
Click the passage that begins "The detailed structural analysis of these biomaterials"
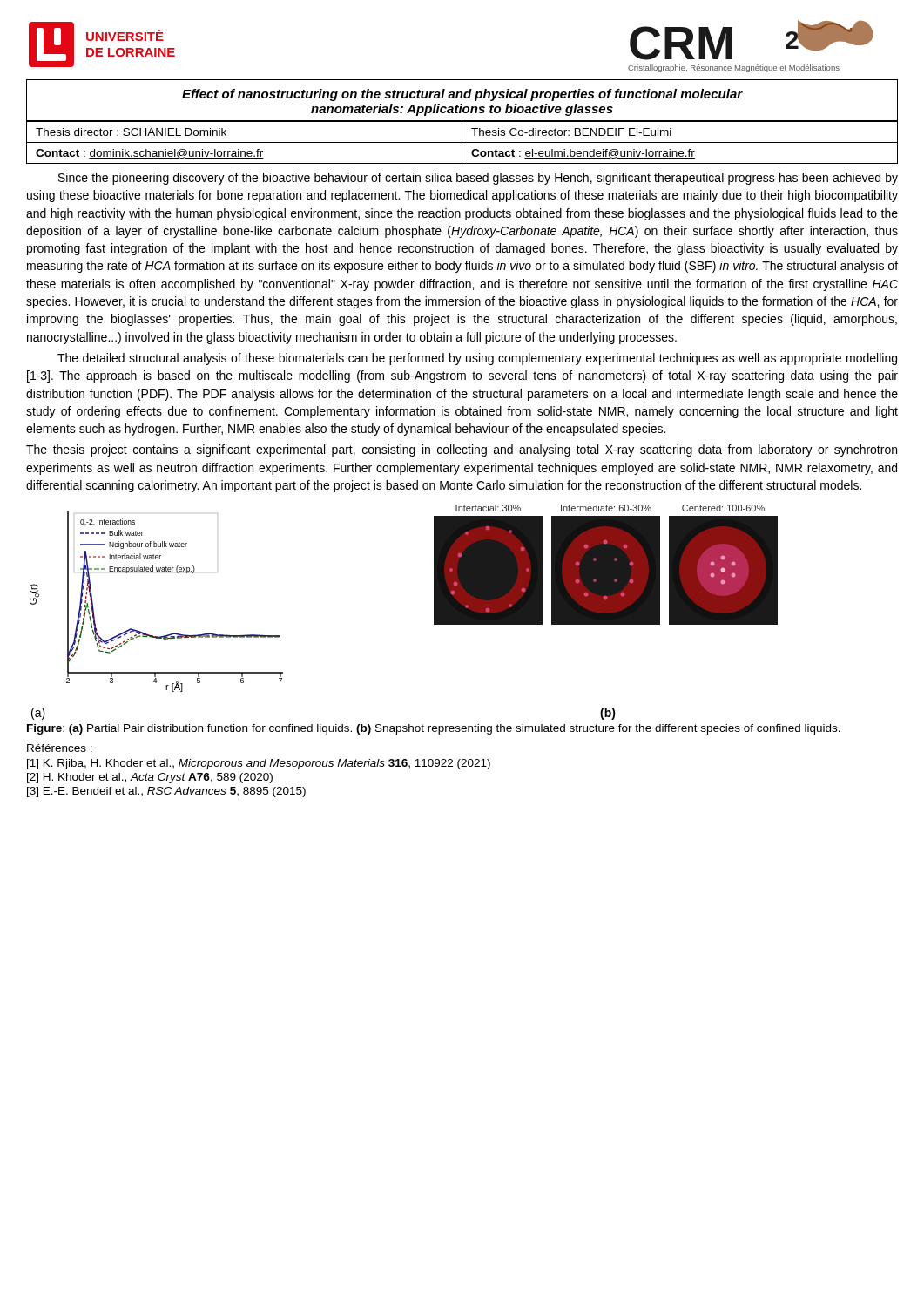(462, 394)
